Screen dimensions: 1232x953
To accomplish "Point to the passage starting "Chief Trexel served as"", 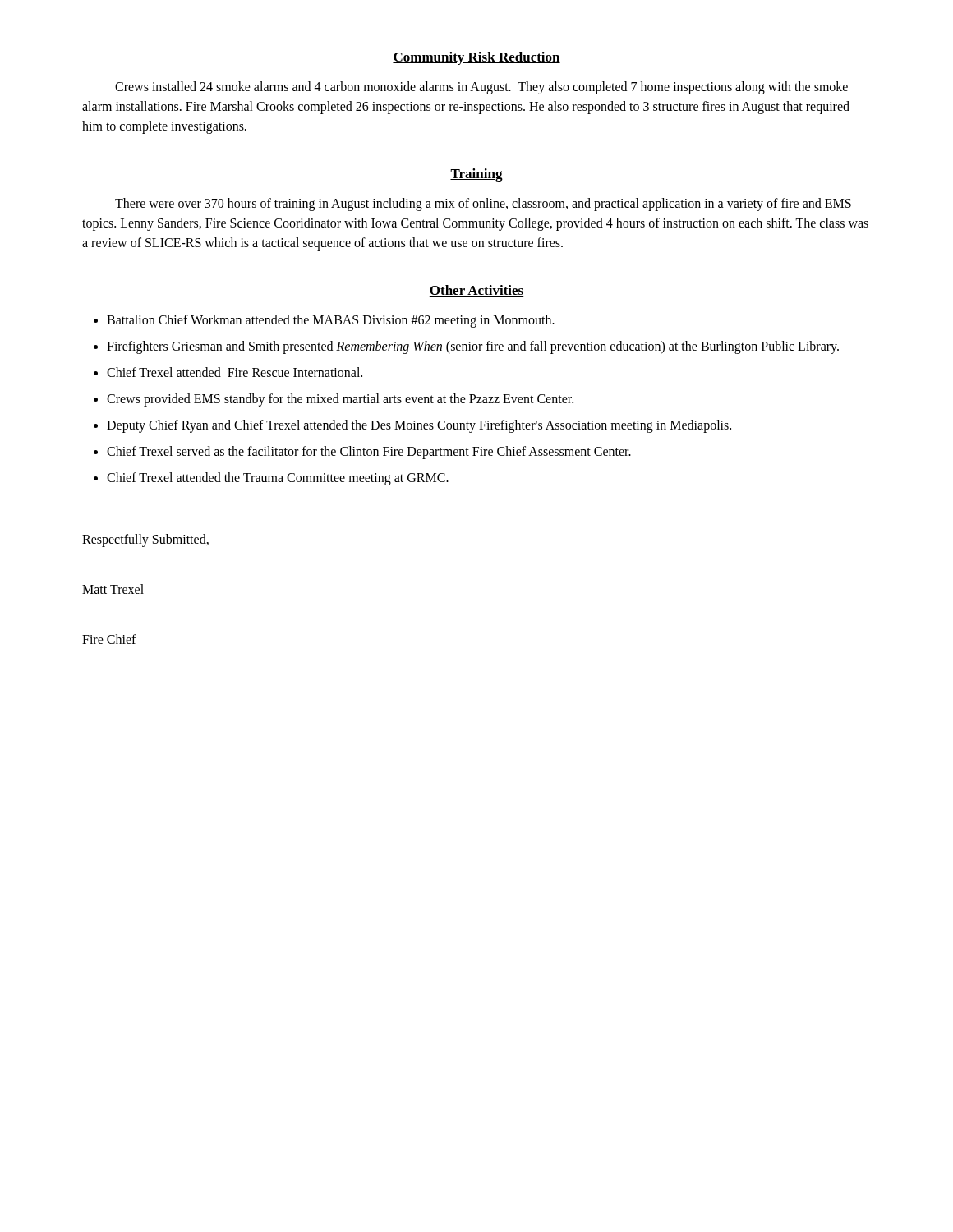I will coord(369,451).
